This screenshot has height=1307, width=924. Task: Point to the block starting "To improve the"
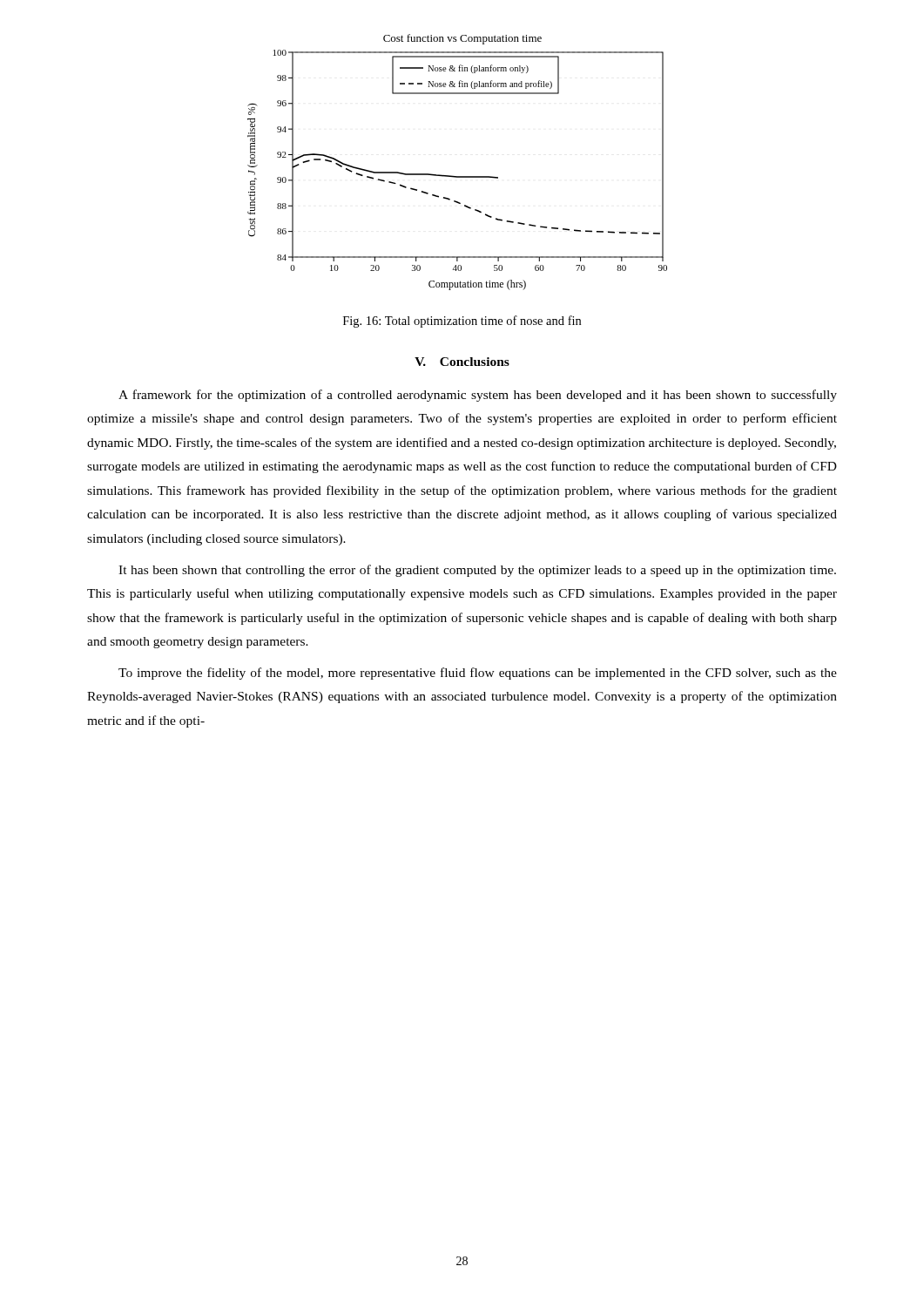point(462,696)
